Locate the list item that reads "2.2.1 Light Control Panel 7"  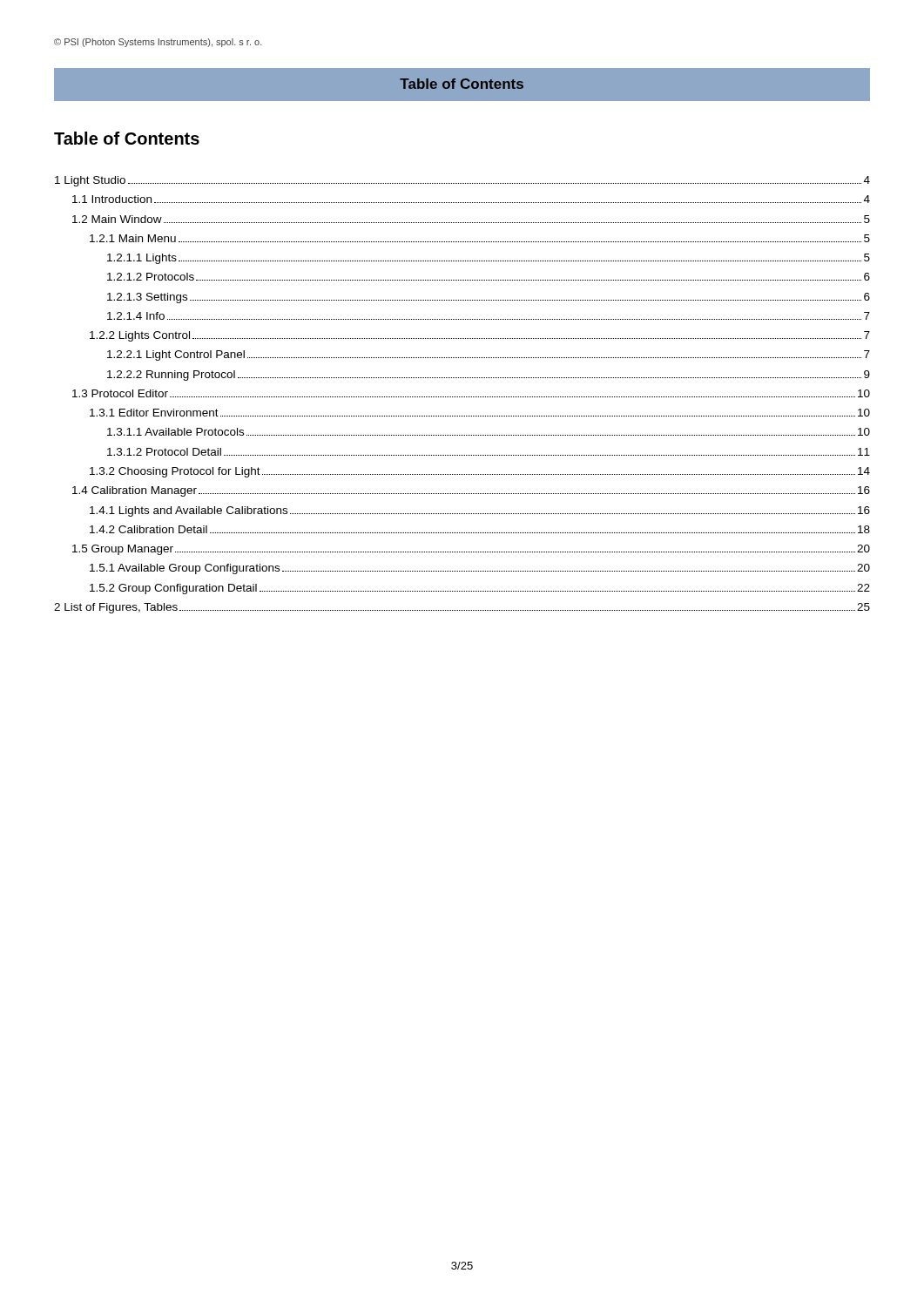coord(488,355)
